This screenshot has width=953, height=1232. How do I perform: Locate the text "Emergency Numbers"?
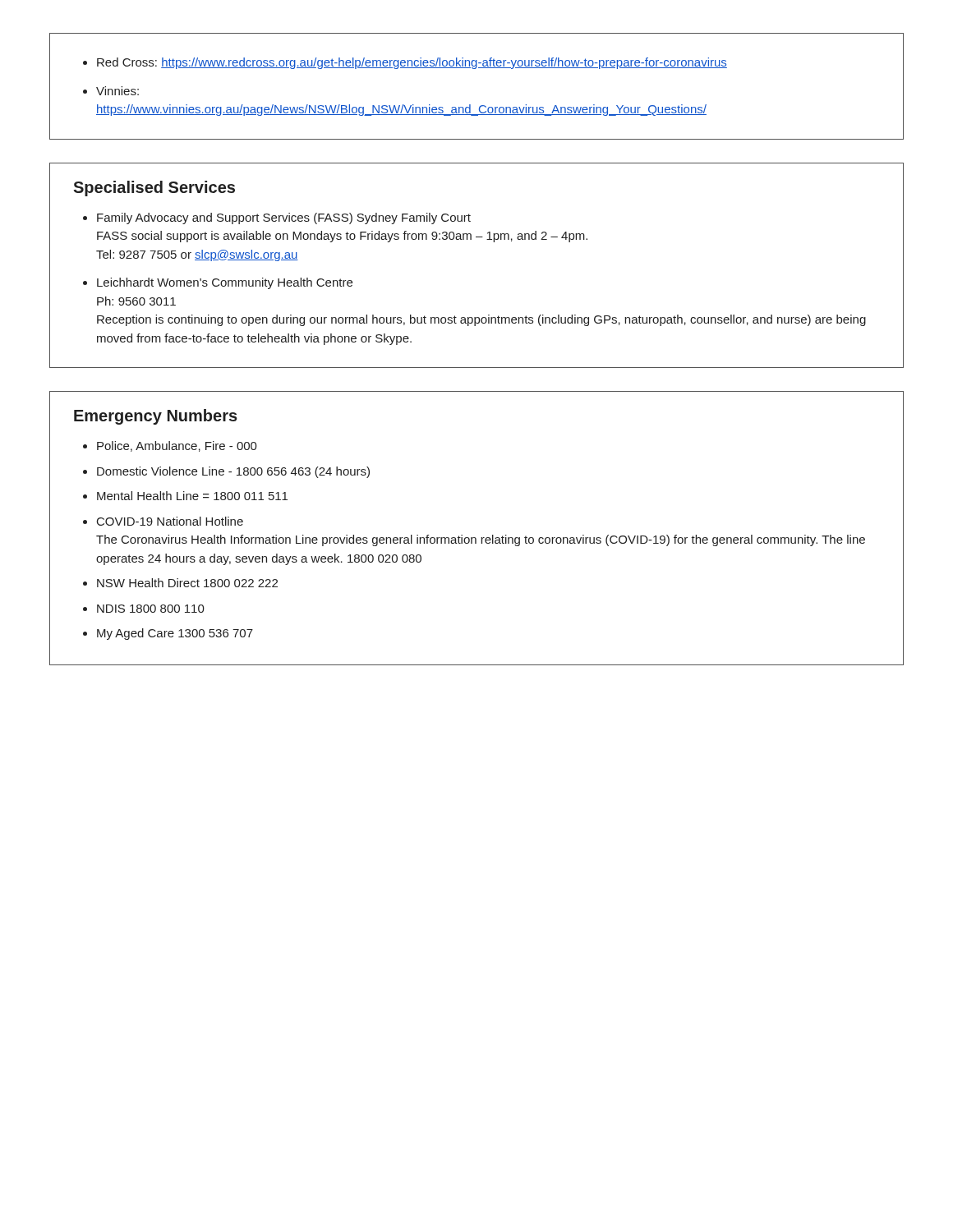pyautogui.click(x=155, y=416)
